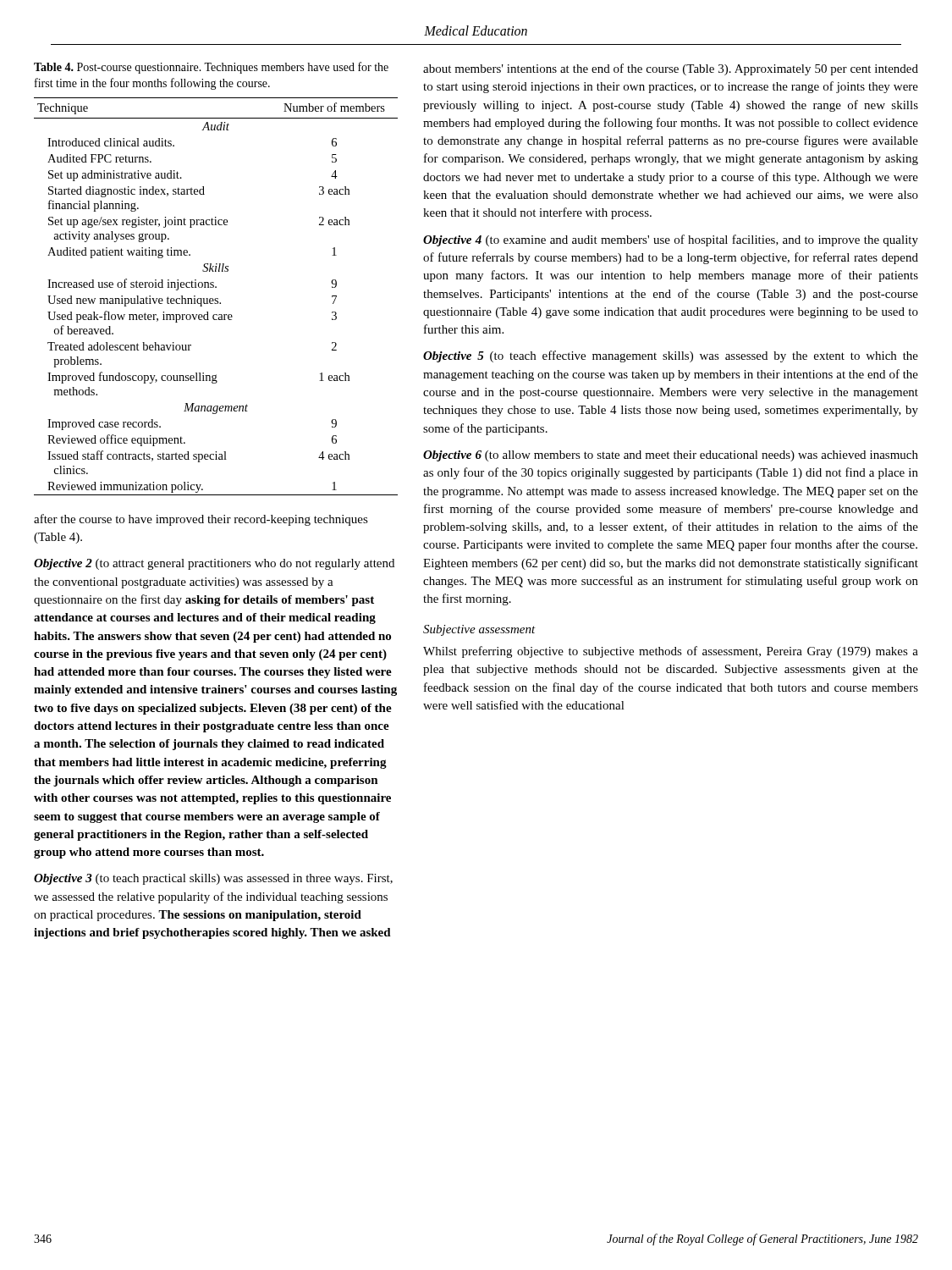Find the passage starting "Subjective assessment"
This screenshot has height=1270, width=952.
[x=479, y=629]
